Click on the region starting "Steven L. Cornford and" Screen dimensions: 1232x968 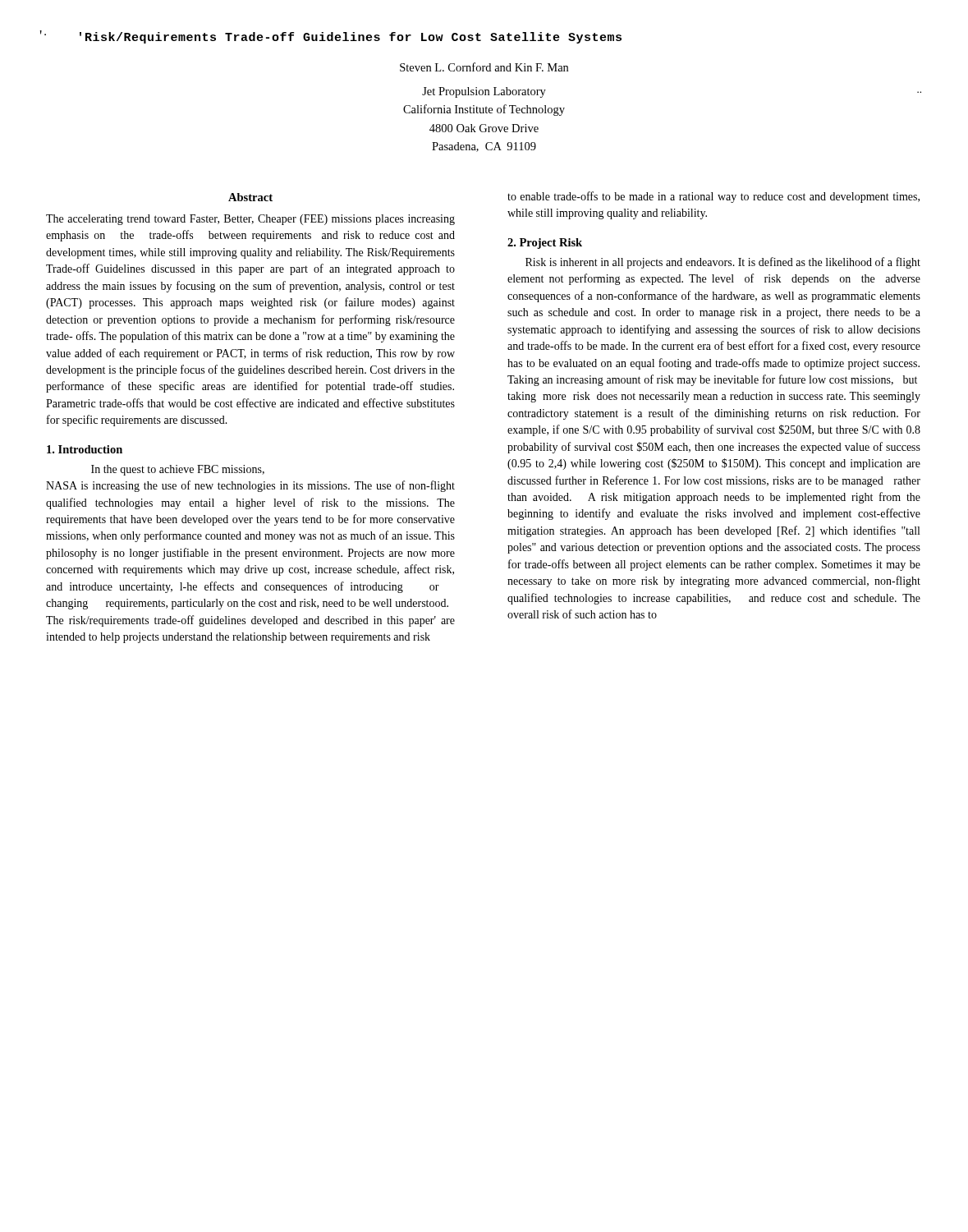pos(484,67)
